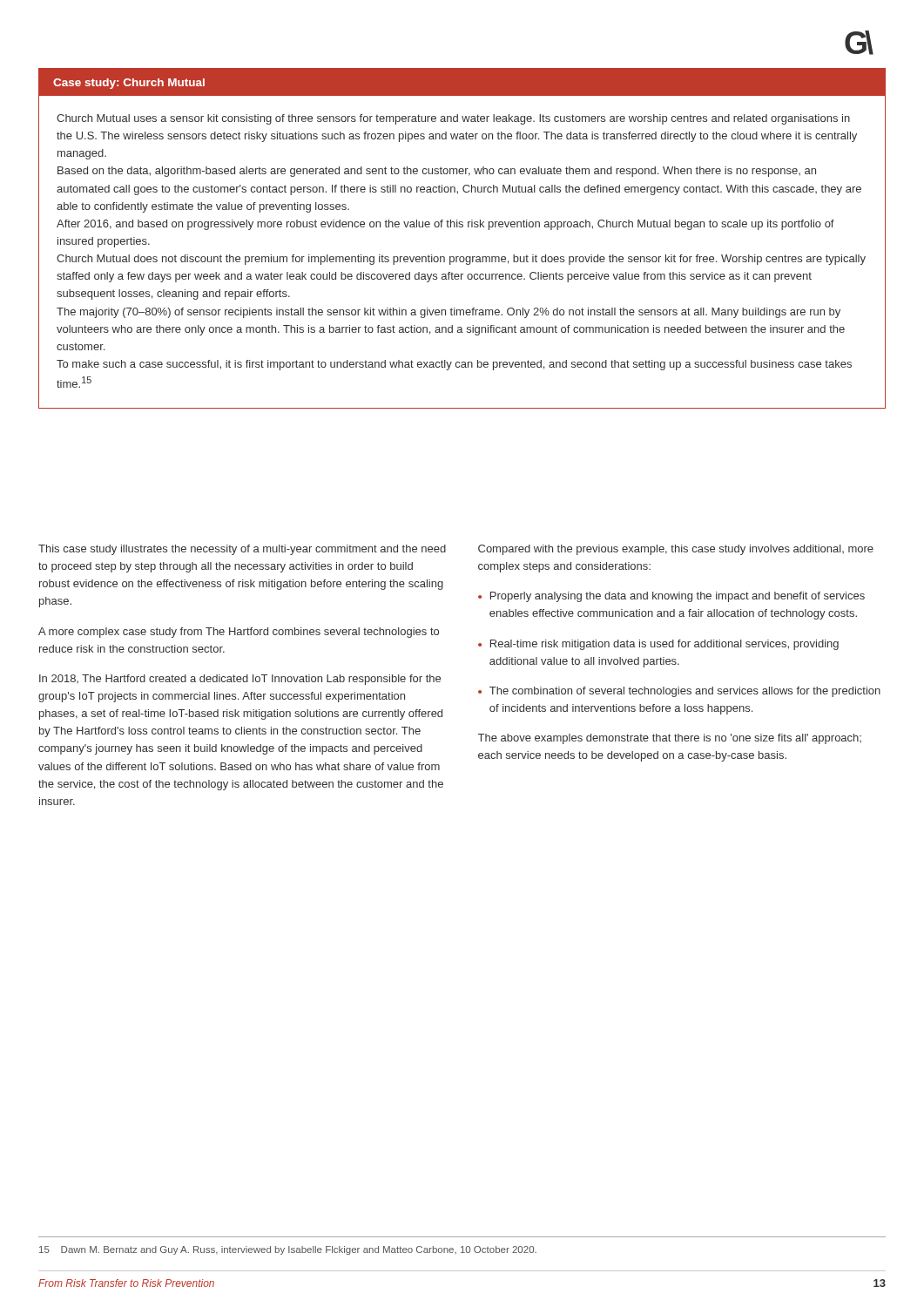Click the passage that begins "This case study illustrates the necessity of"
The width and height of the screenshot is (924, 1307).
tap(242, 575)
